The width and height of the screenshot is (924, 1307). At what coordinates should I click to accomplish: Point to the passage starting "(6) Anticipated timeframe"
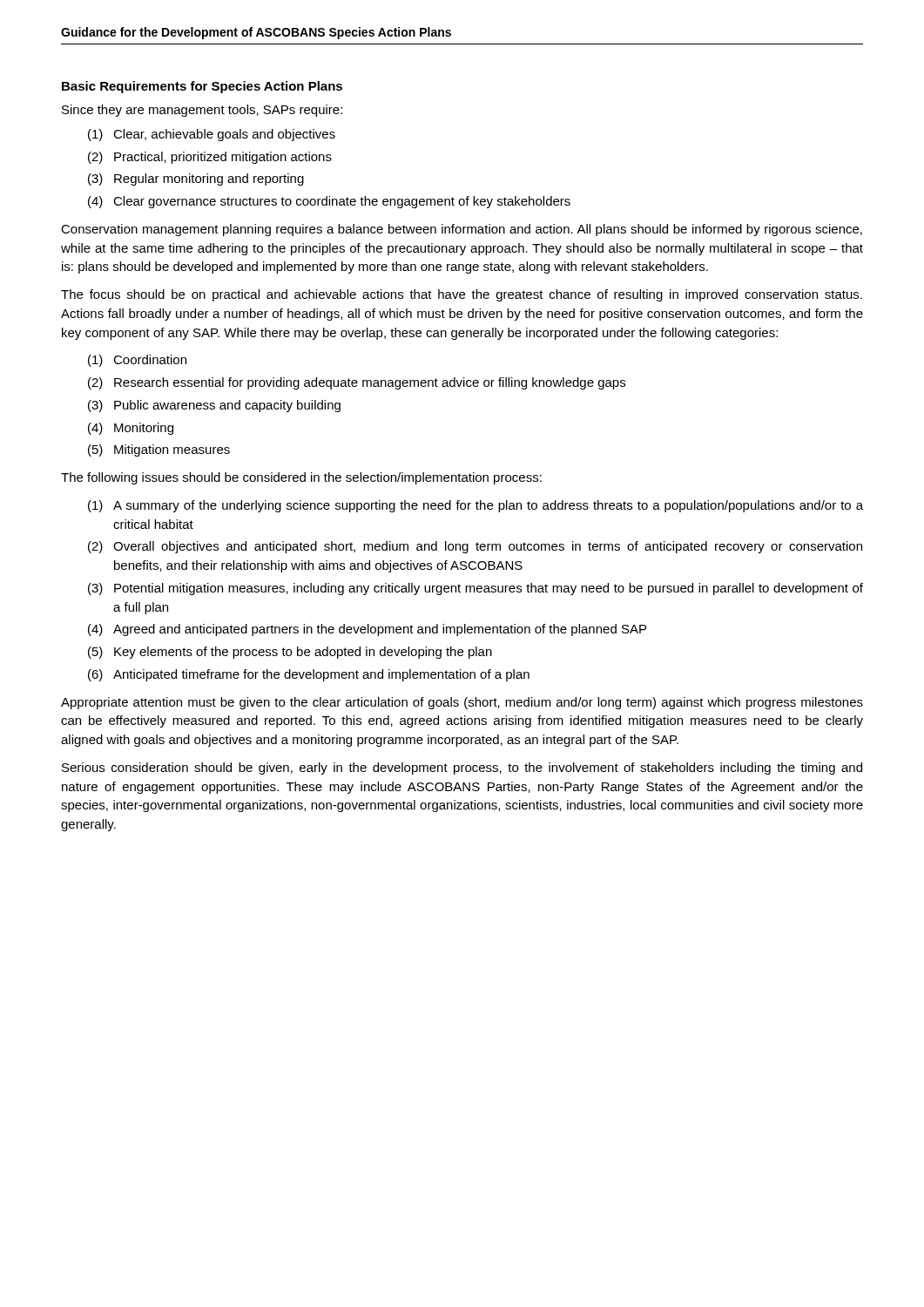(475, 674)
